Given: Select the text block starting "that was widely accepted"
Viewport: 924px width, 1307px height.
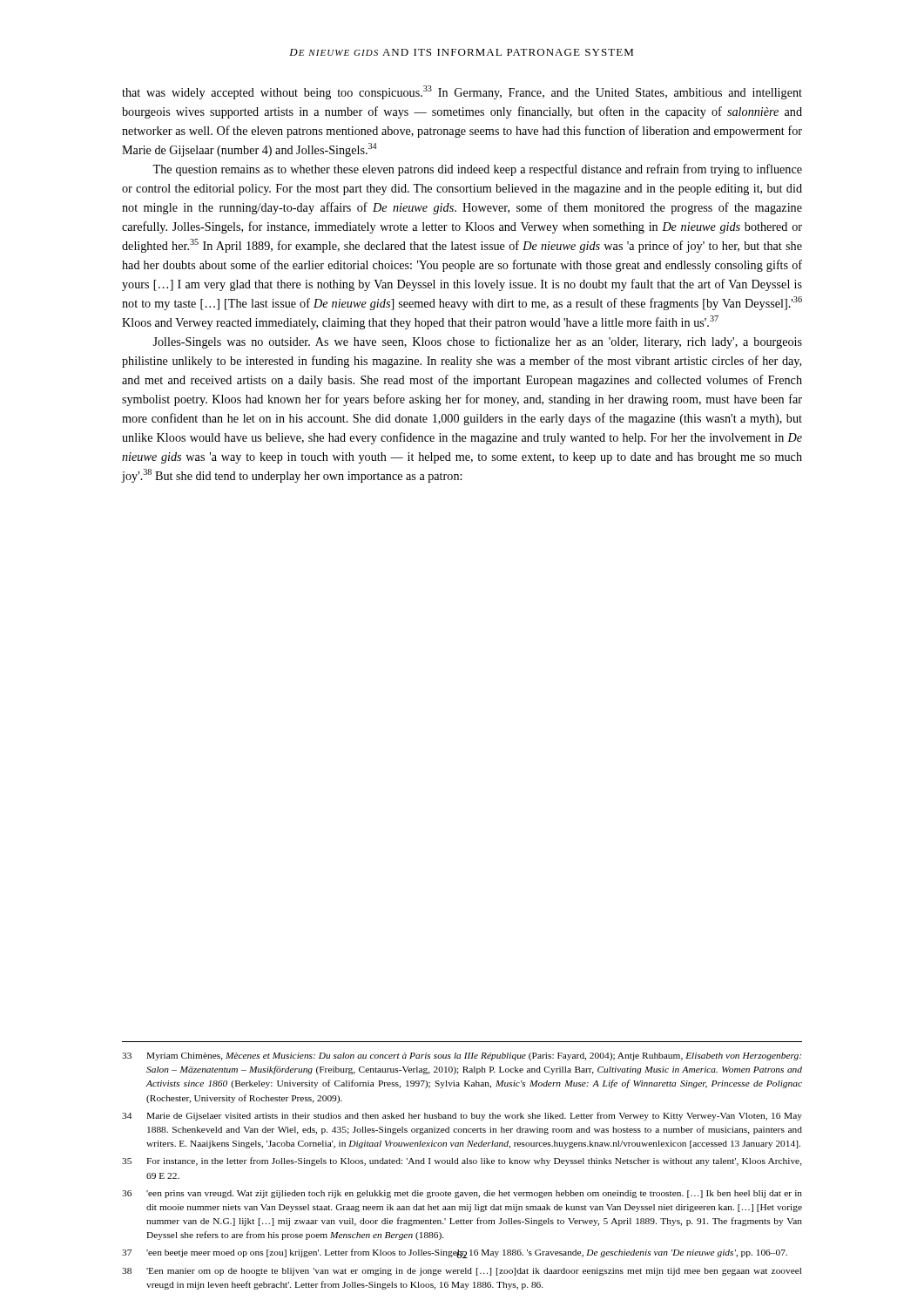Looking at the screenshot, I should coord(462,121).
